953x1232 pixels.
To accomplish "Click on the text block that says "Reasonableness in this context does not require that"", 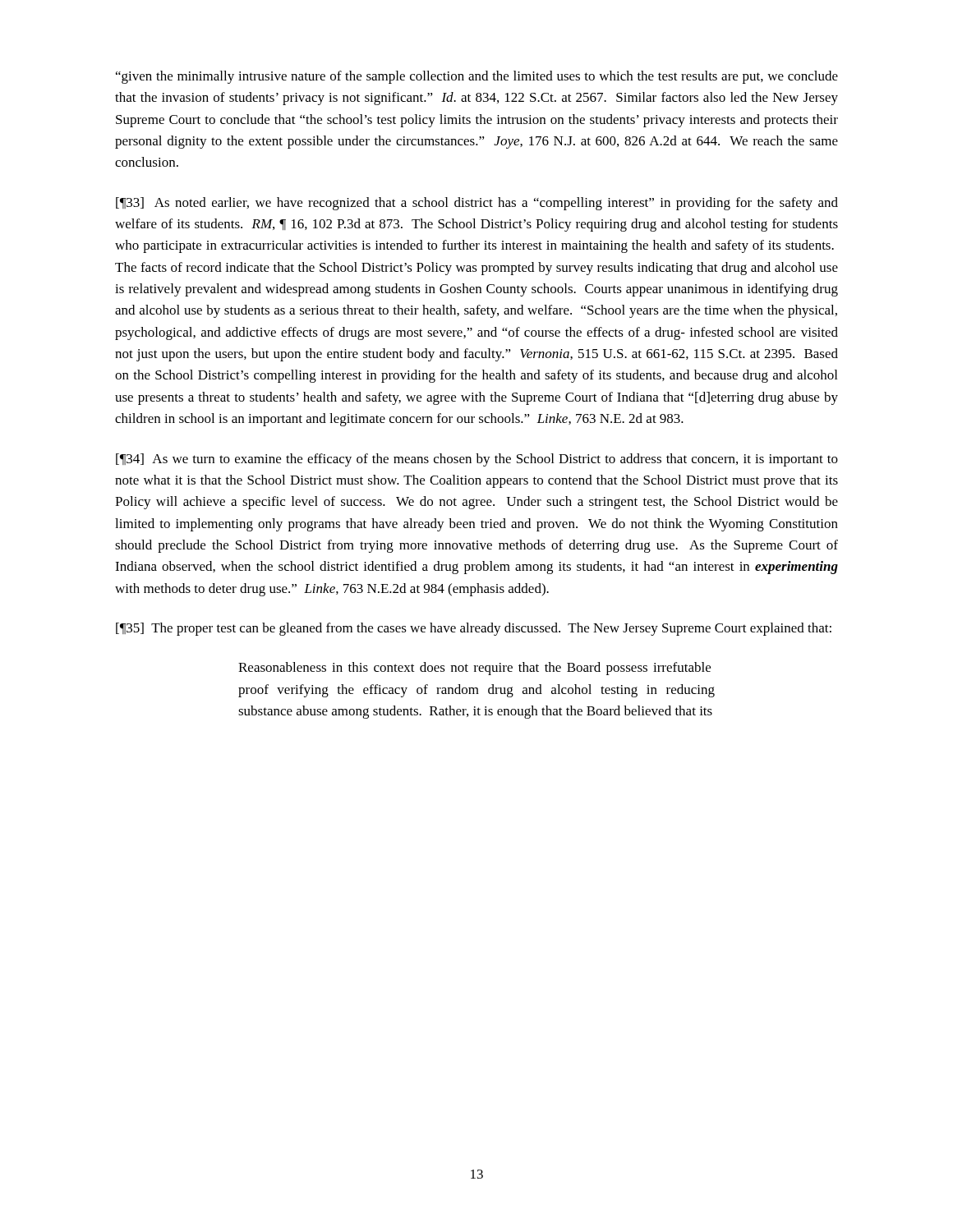I will click(476, 689).
